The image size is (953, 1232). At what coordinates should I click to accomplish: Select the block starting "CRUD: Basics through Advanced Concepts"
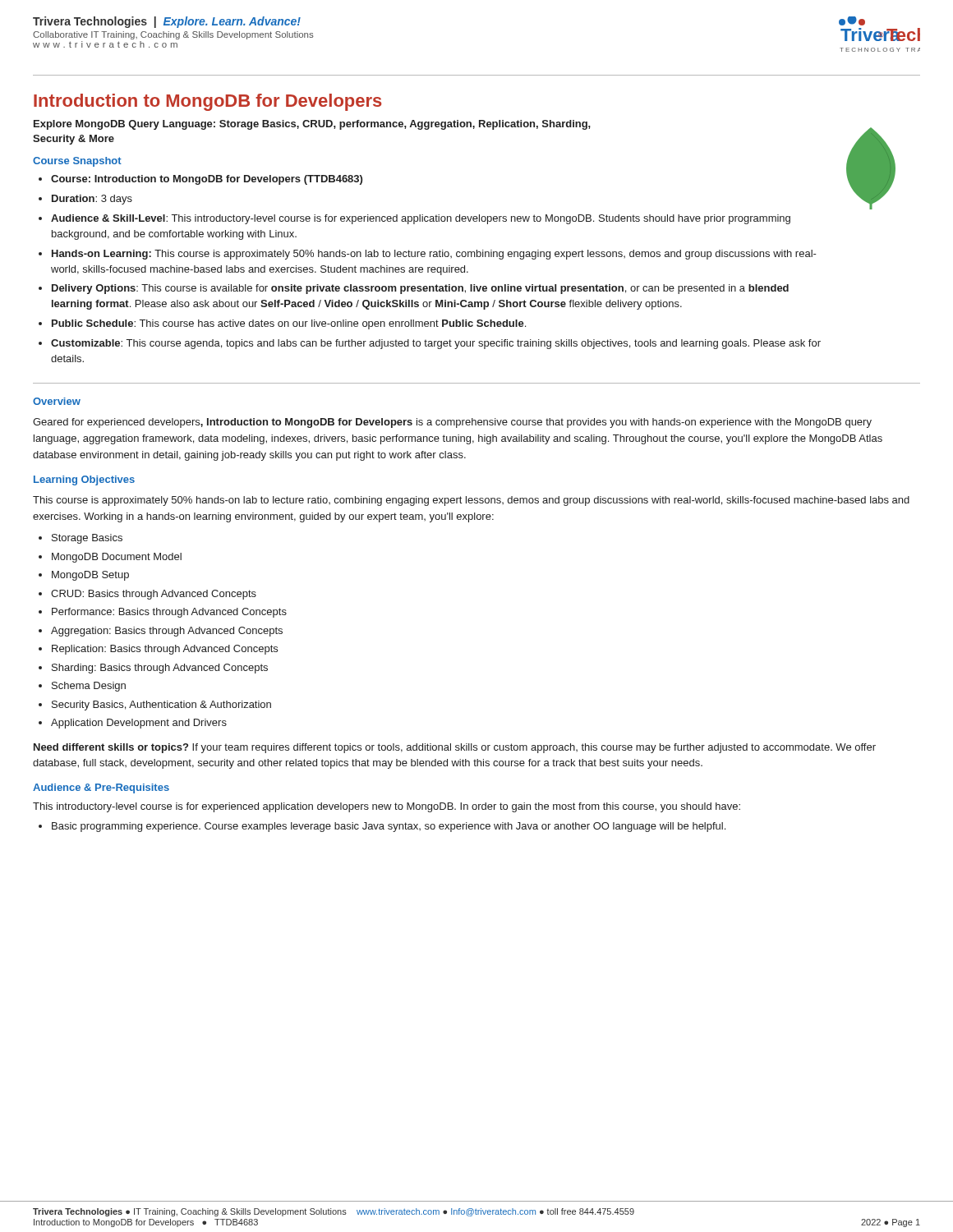pos(154,593)
